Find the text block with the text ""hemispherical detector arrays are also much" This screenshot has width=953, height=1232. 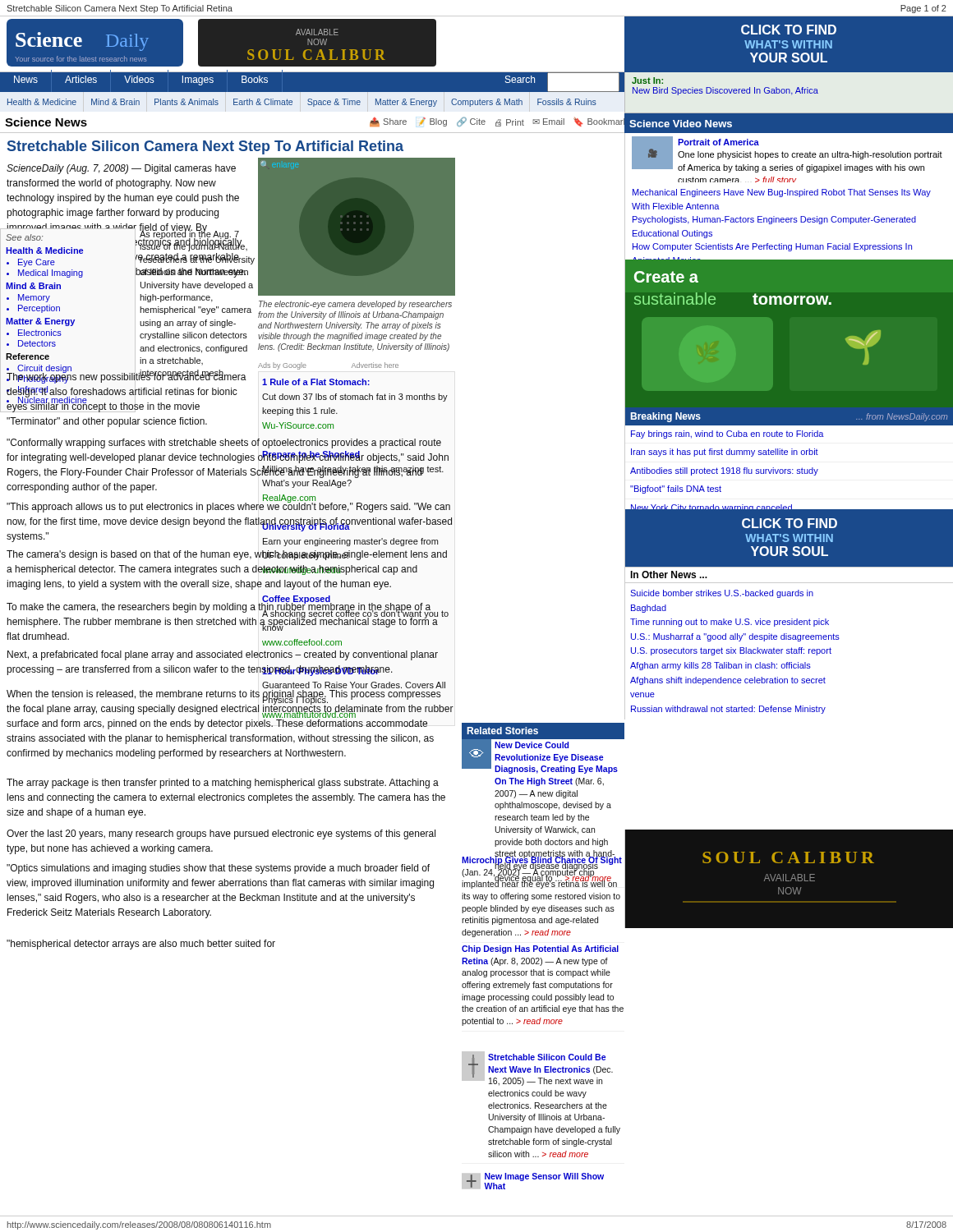point(141,944)
